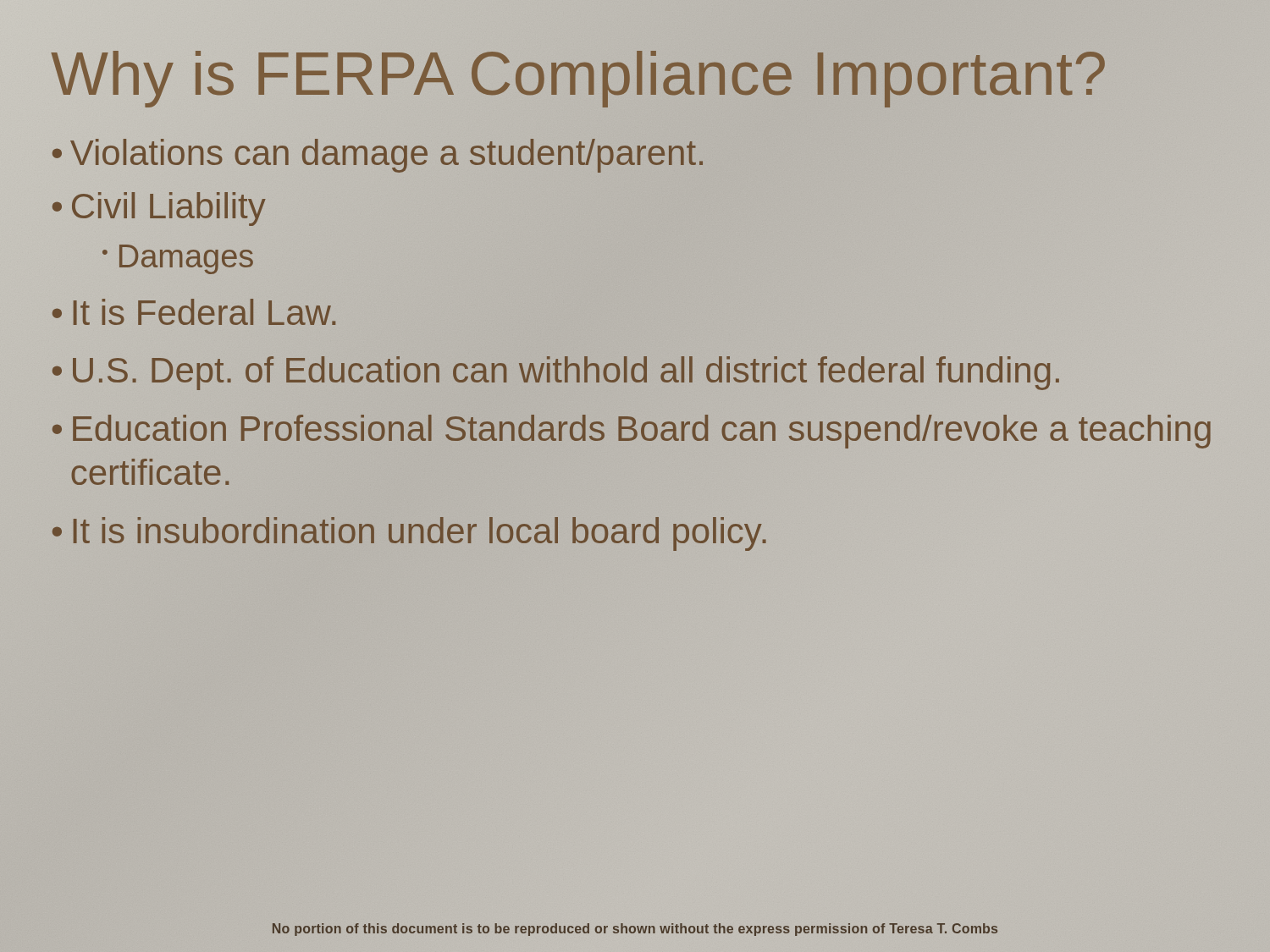Screen dimensions: 952x1270
Task: Where does it say "• Damages"?
Action: 178,259
